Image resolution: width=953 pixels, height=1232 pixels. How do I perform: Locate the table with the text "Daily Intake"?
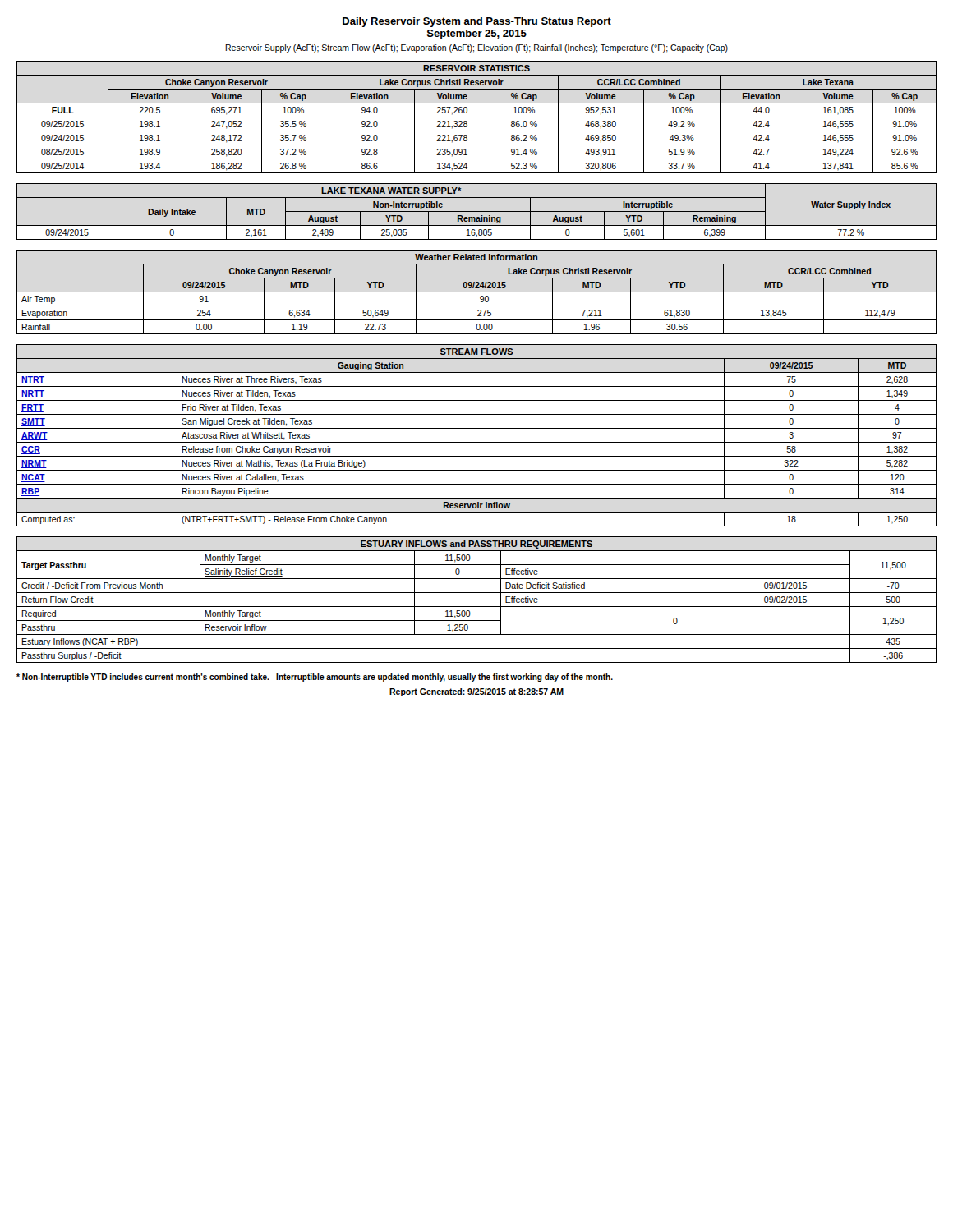(476, 212)
